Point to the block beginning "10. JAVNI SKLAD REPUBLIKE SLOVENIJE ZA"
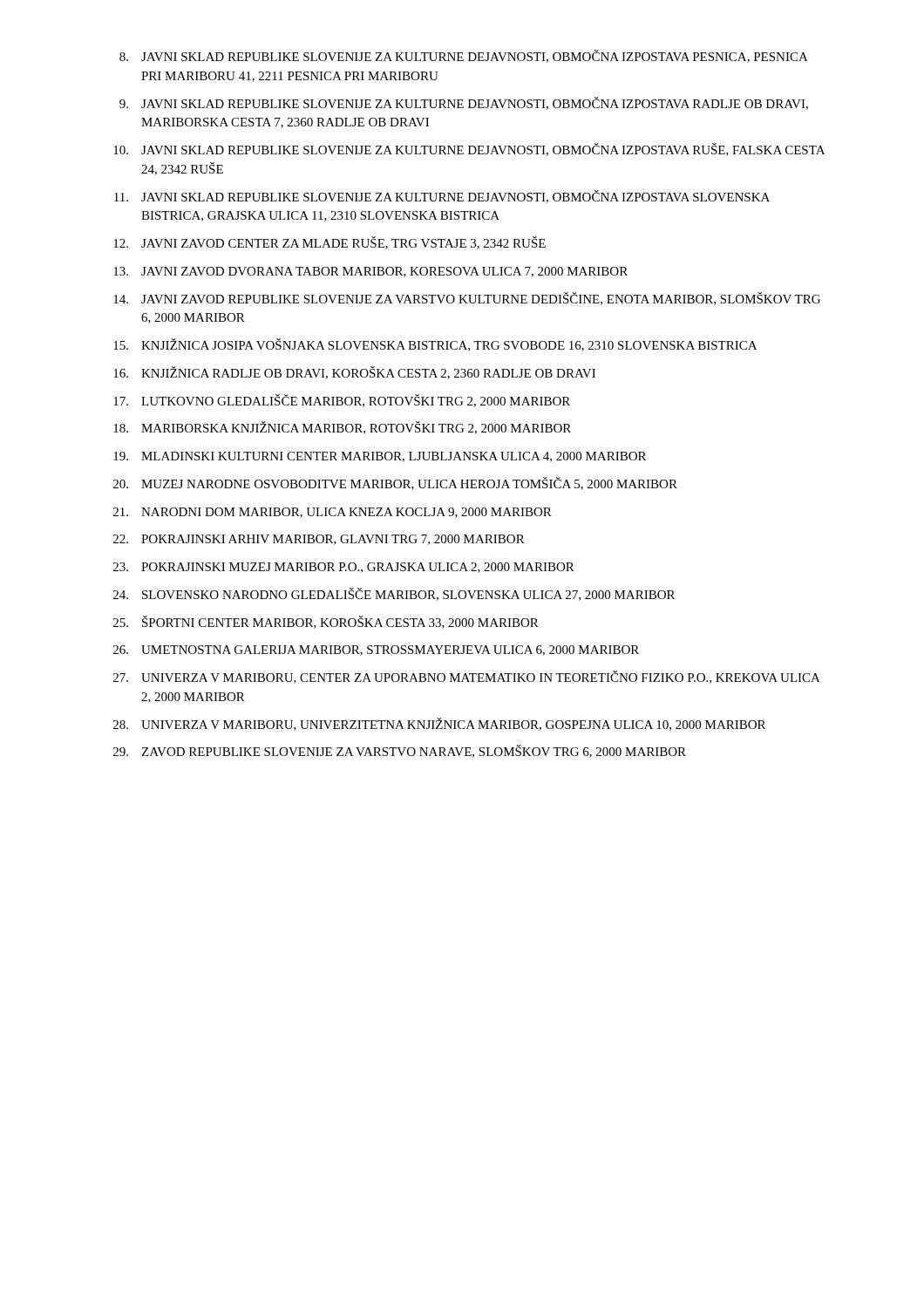This screenshot has width=924, height=1308. [x=462, y=160]
